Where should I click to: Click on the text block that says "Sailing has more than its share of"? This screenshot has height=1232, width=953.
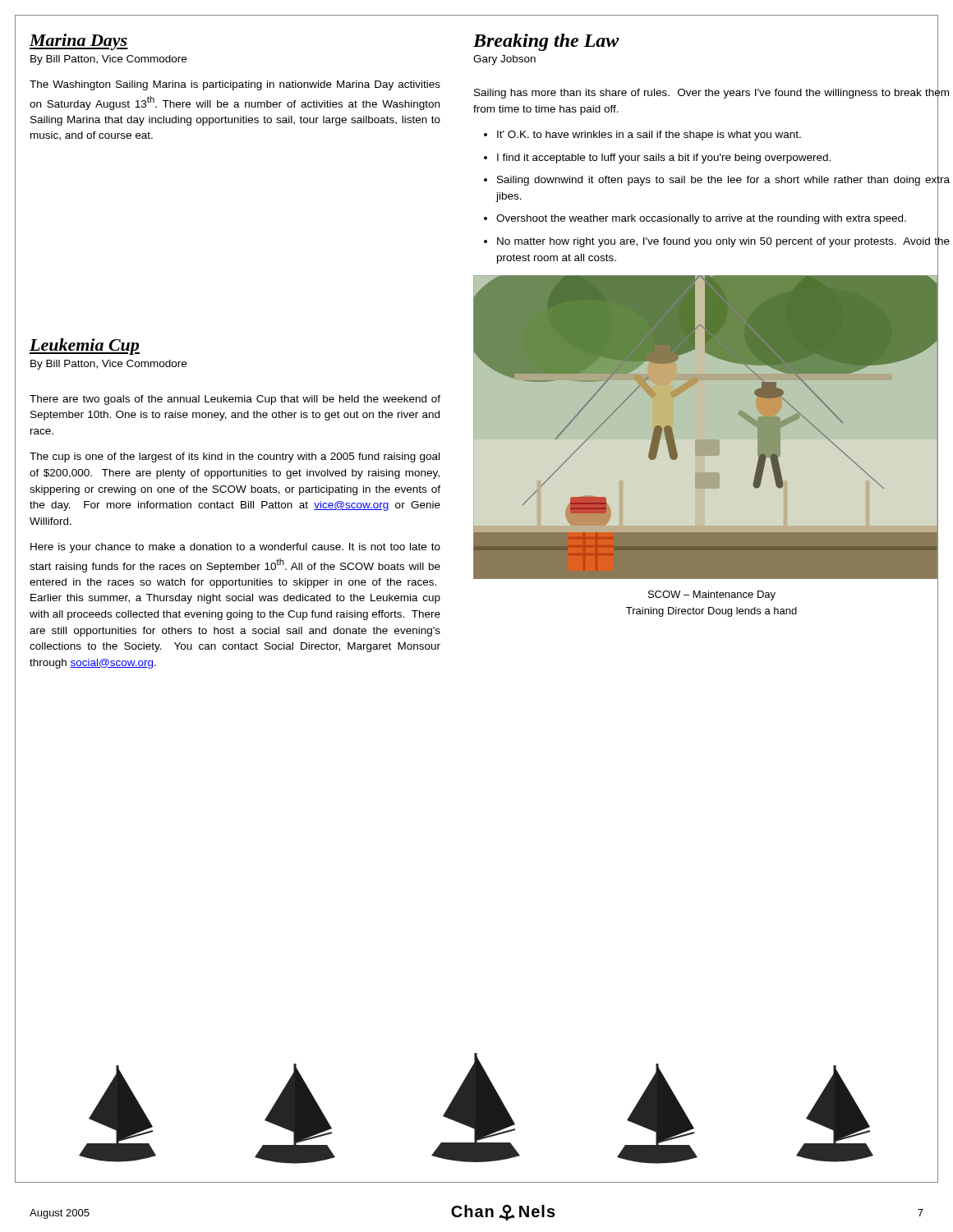[712, 100]
